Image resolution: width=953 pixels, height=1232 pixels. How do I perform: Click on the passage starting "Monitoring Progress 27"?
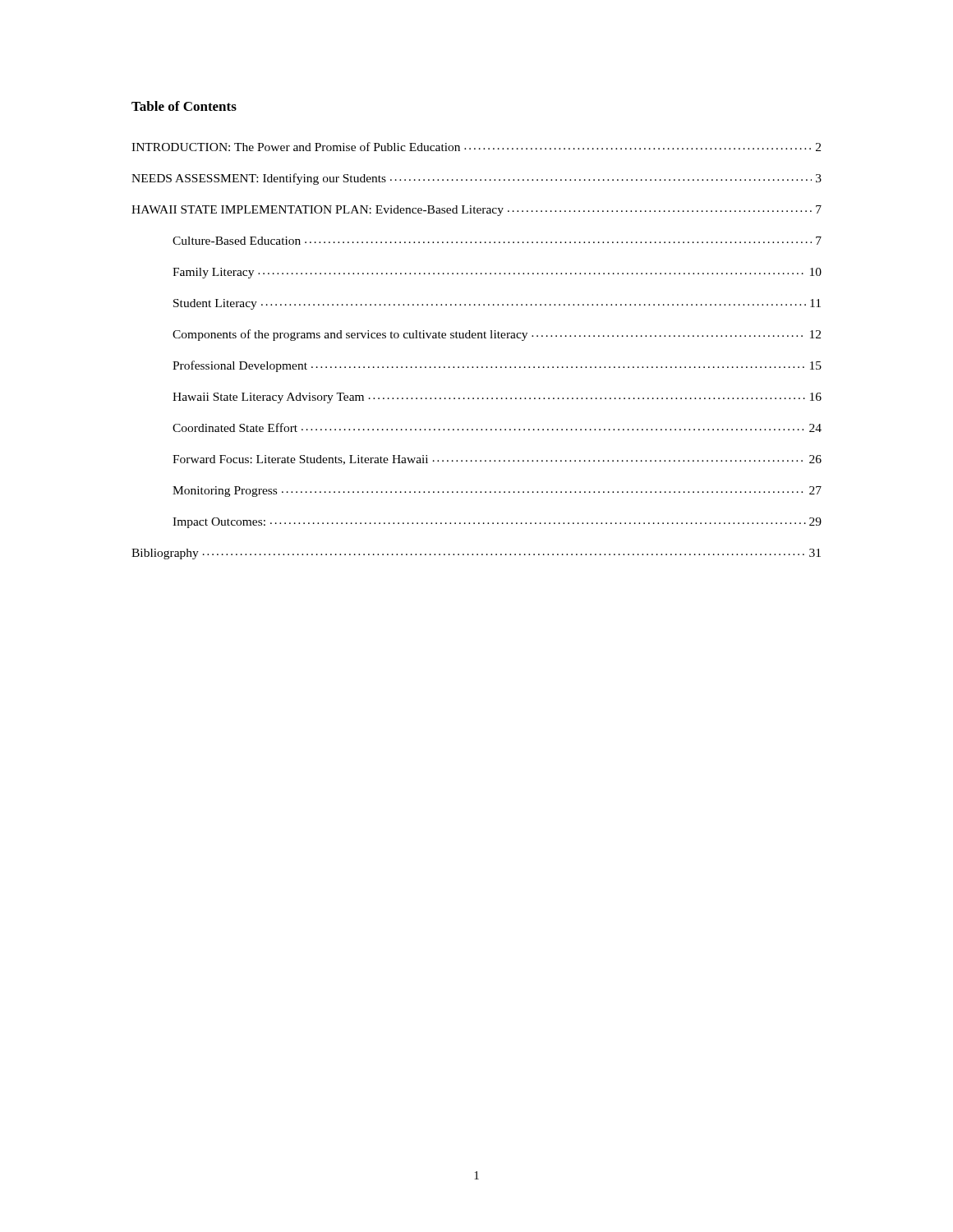click(497, 490)
